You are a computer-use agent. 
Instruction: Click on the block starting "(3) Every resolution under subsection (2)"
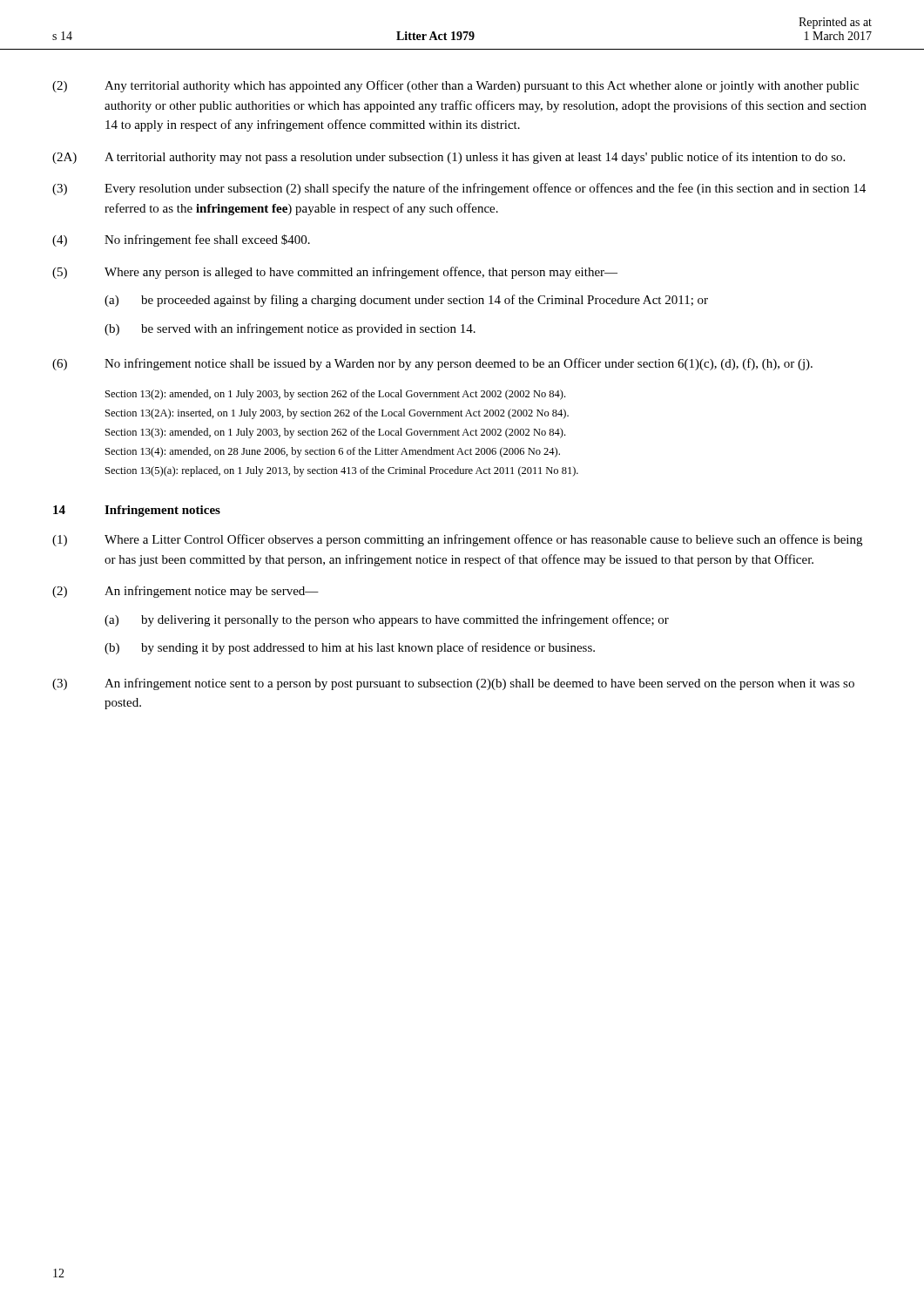coord(462,198)
